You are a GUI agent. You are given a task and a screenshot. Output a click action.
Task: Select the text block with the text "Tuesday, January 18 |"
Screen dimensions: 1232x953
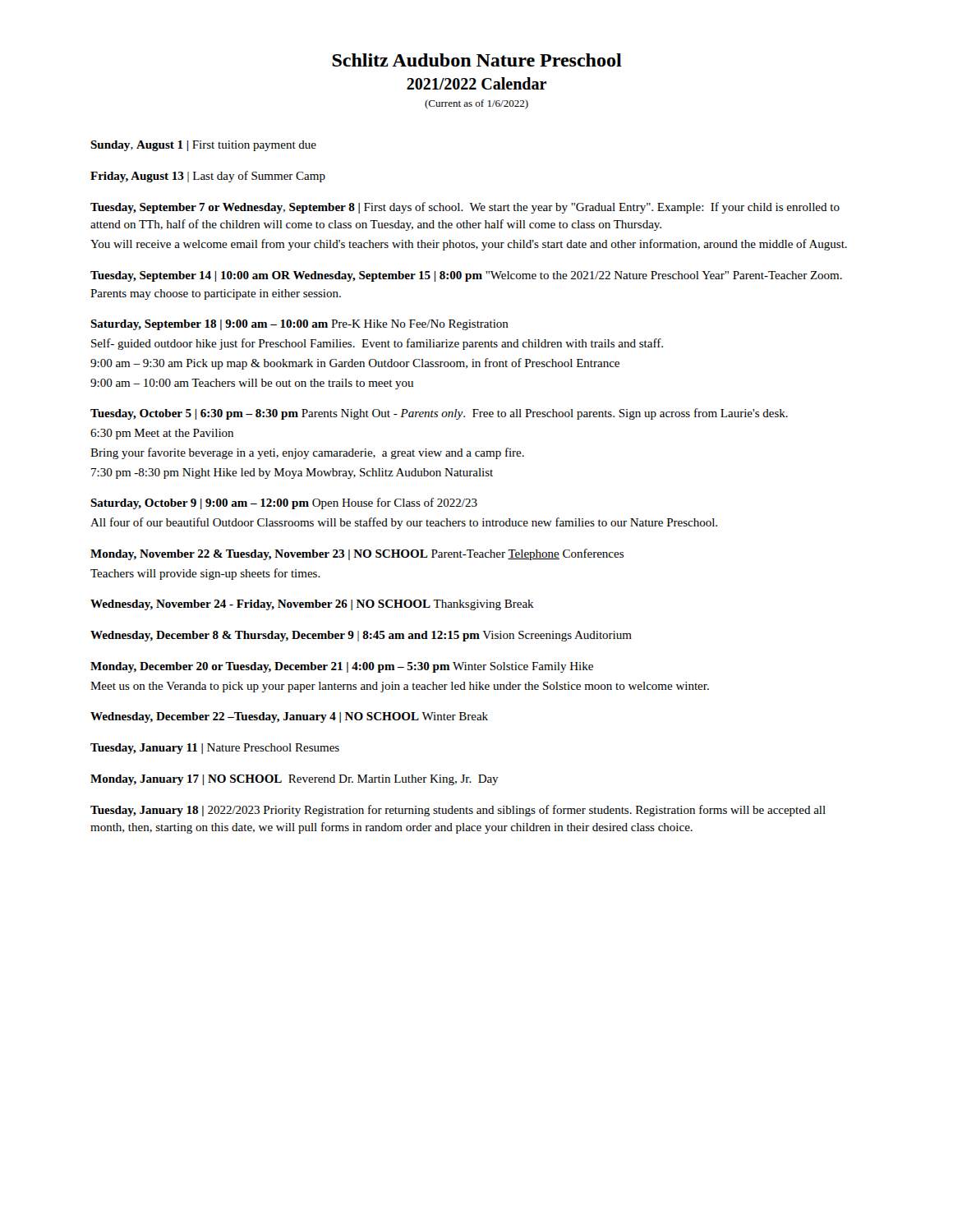476,819
